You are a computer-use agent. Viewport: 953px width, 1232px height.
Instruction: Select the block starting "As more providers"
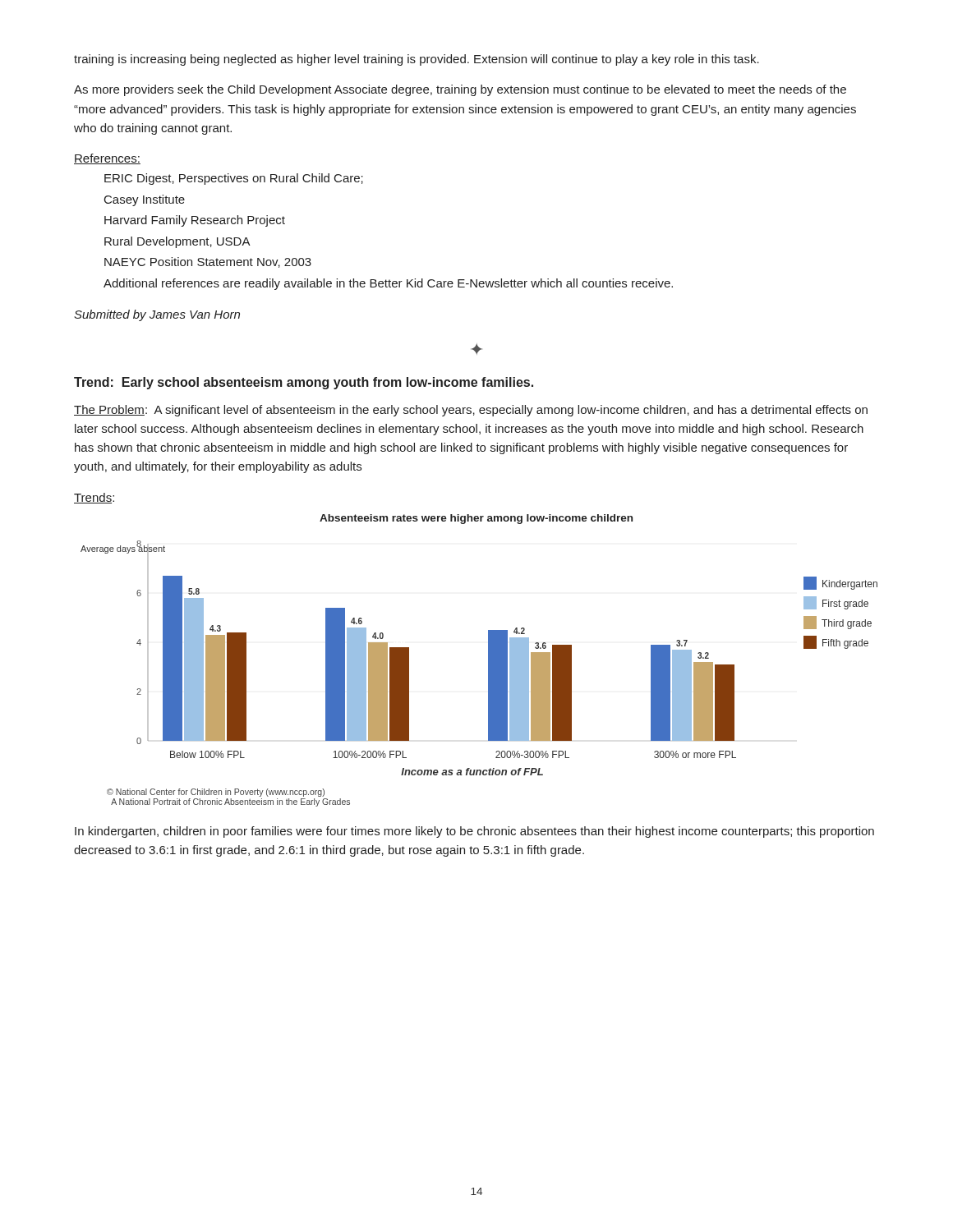pos(465,108)
